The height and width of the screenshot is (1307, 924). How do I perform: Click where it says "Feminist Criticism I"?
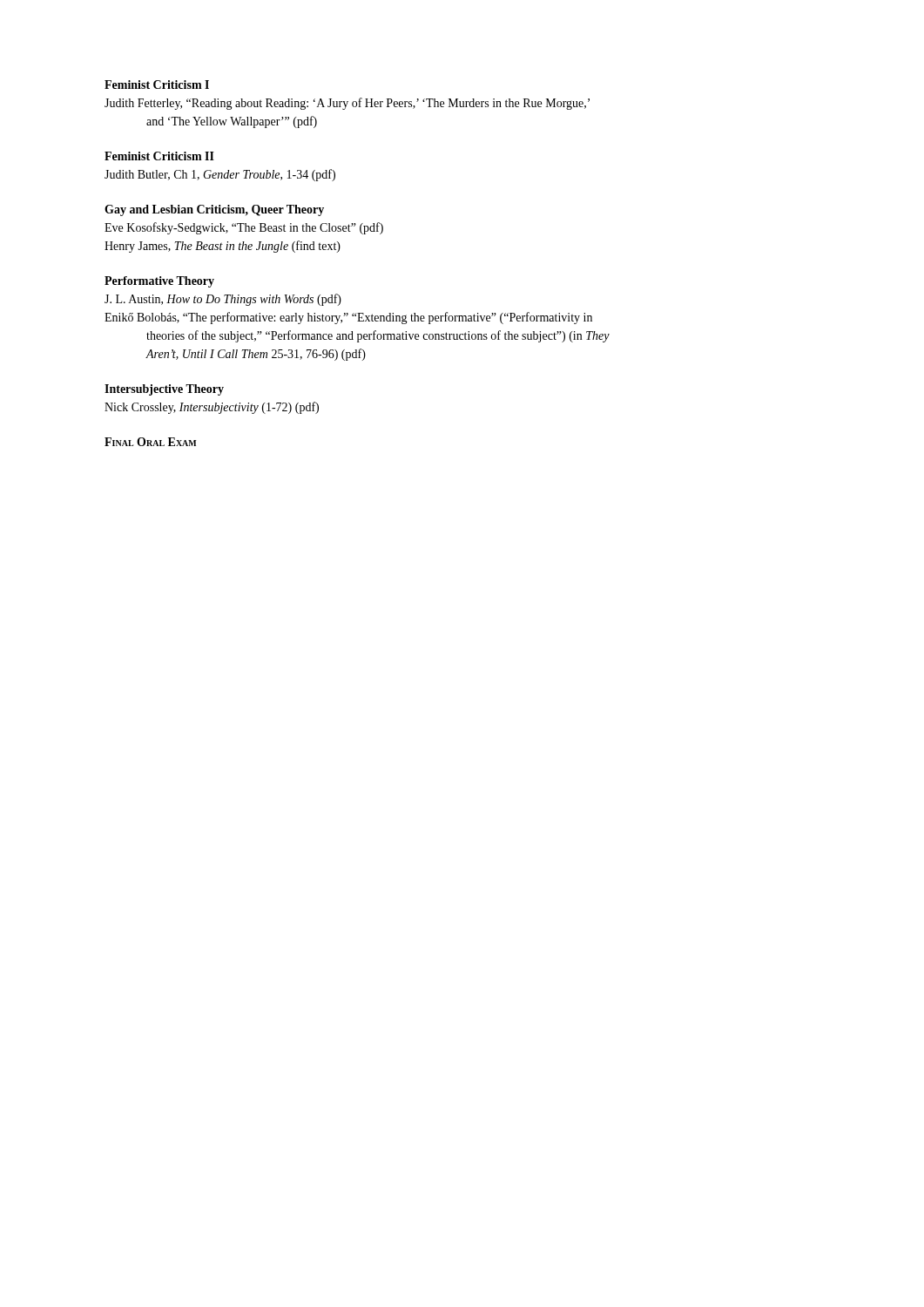(x=157, y=85)
